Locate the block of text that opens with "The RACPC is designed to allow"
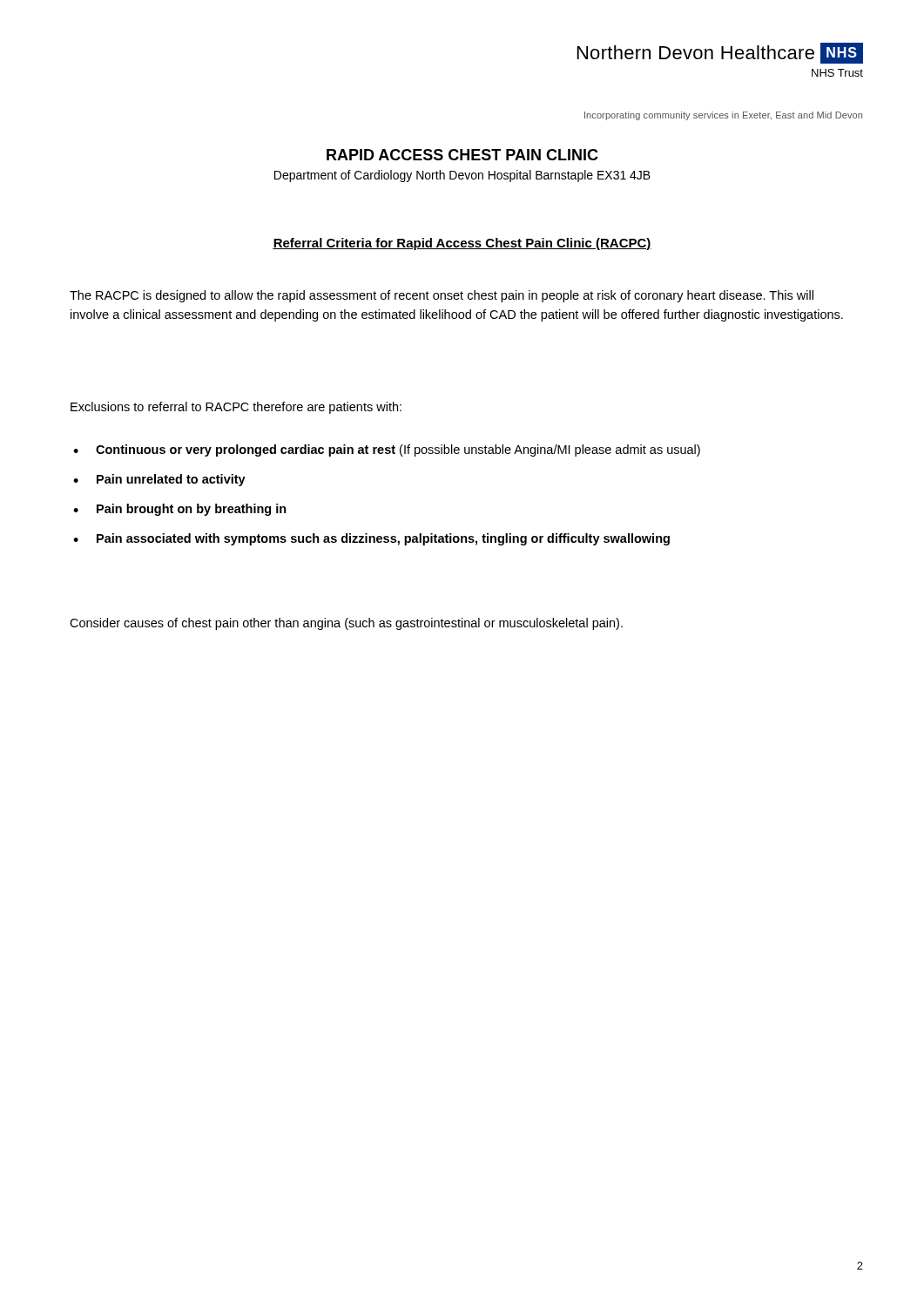This screenshot has width=924, height=1307. [x=457, y=305]
